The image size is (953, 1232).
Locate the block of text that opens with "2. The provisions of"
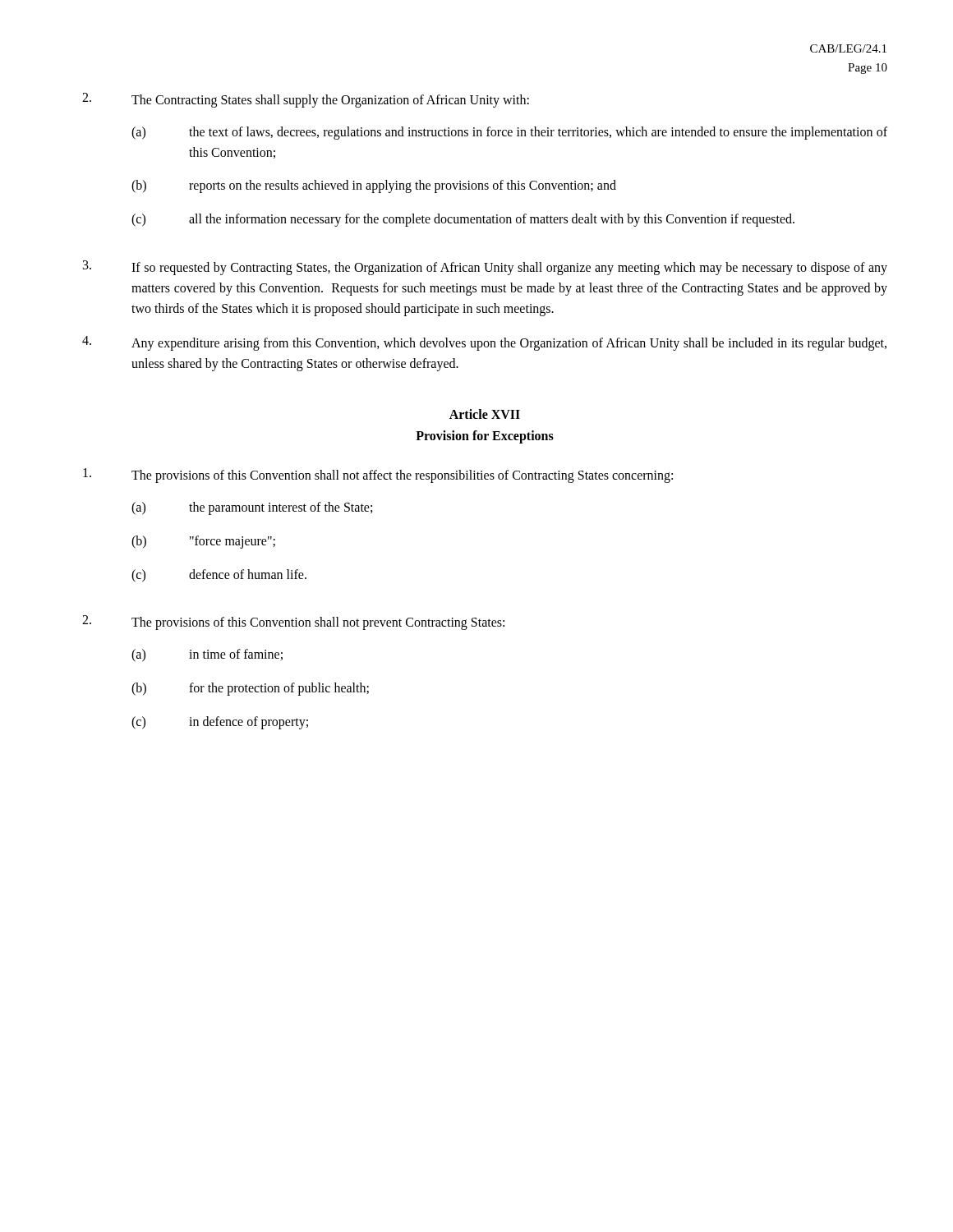point(293,623)
